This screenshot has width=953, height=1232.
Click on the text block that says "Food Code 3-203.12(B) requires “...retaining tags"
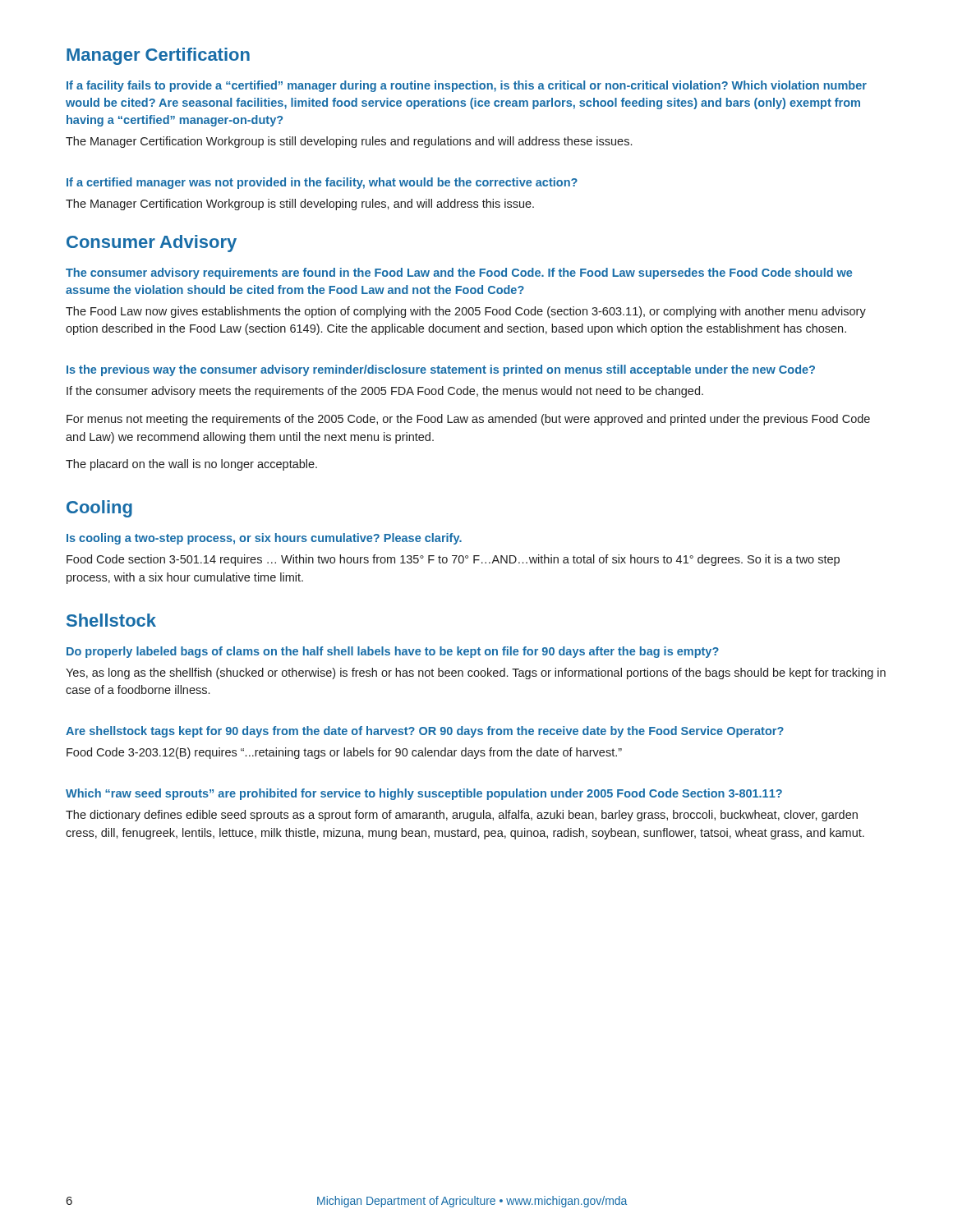tap(344, 752)
